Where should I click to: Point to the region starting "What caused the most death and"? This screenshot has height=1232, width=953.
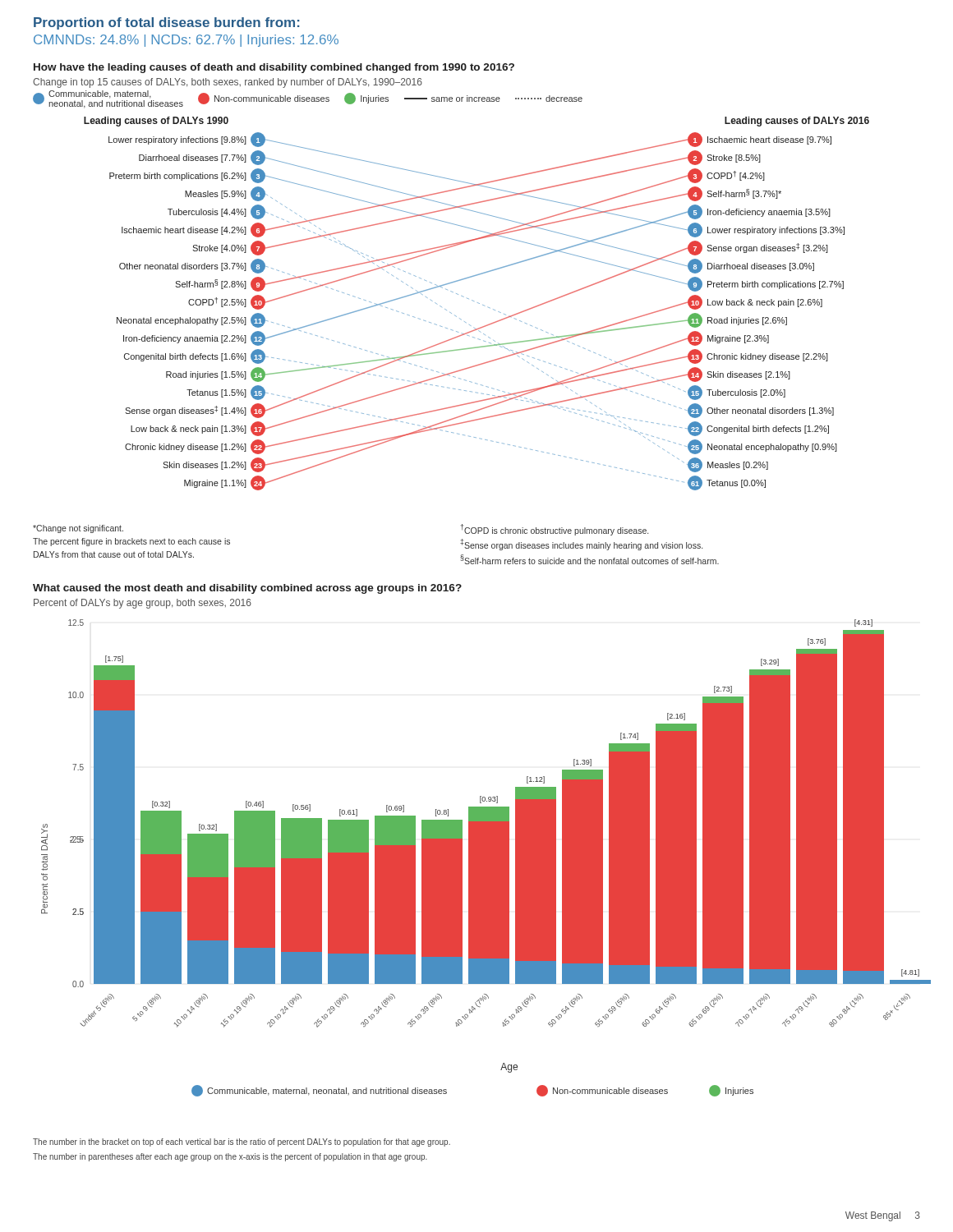tap(247, 588)
